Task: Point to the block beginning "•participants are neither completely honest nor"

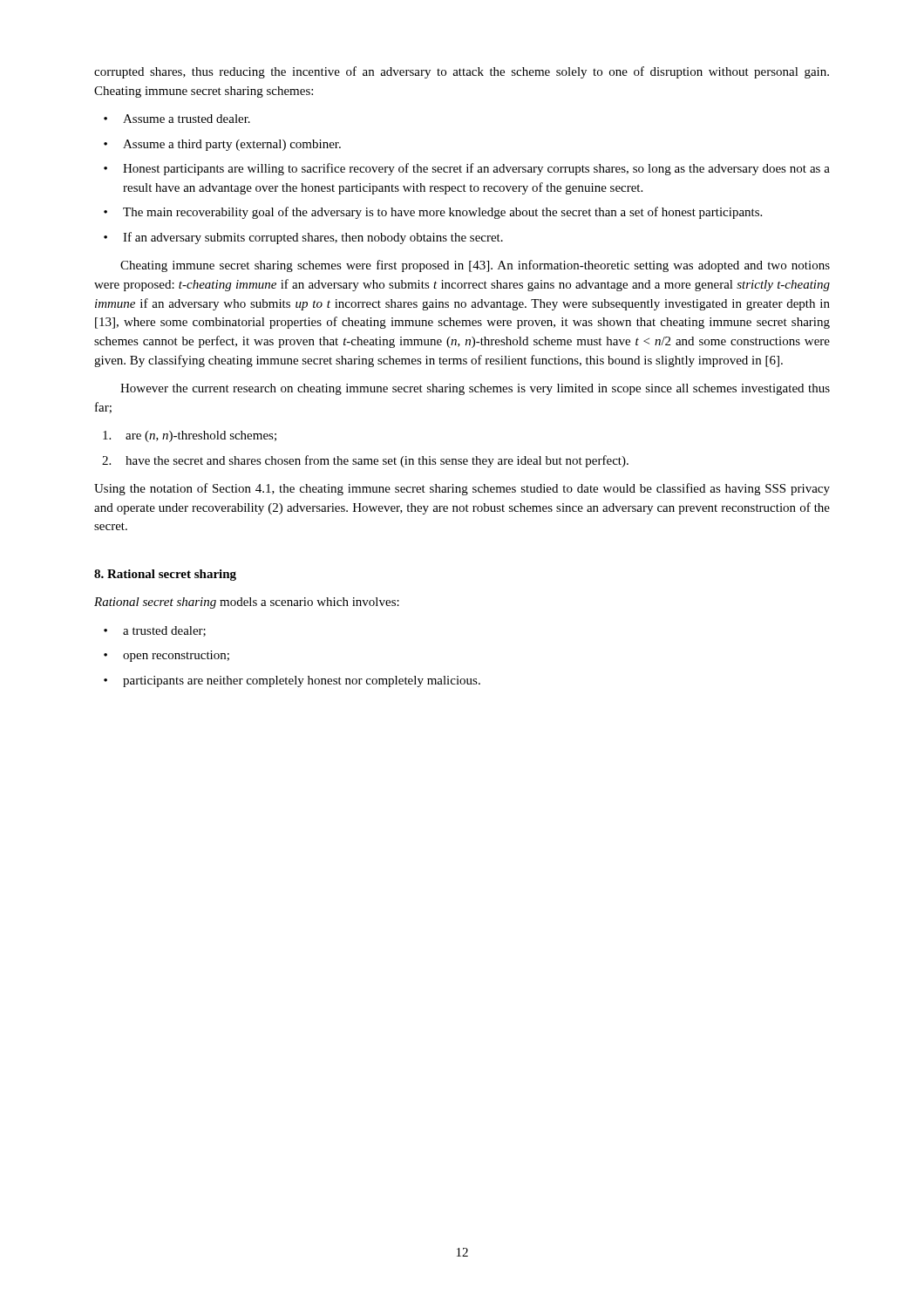Action: (x=292, y=680)
